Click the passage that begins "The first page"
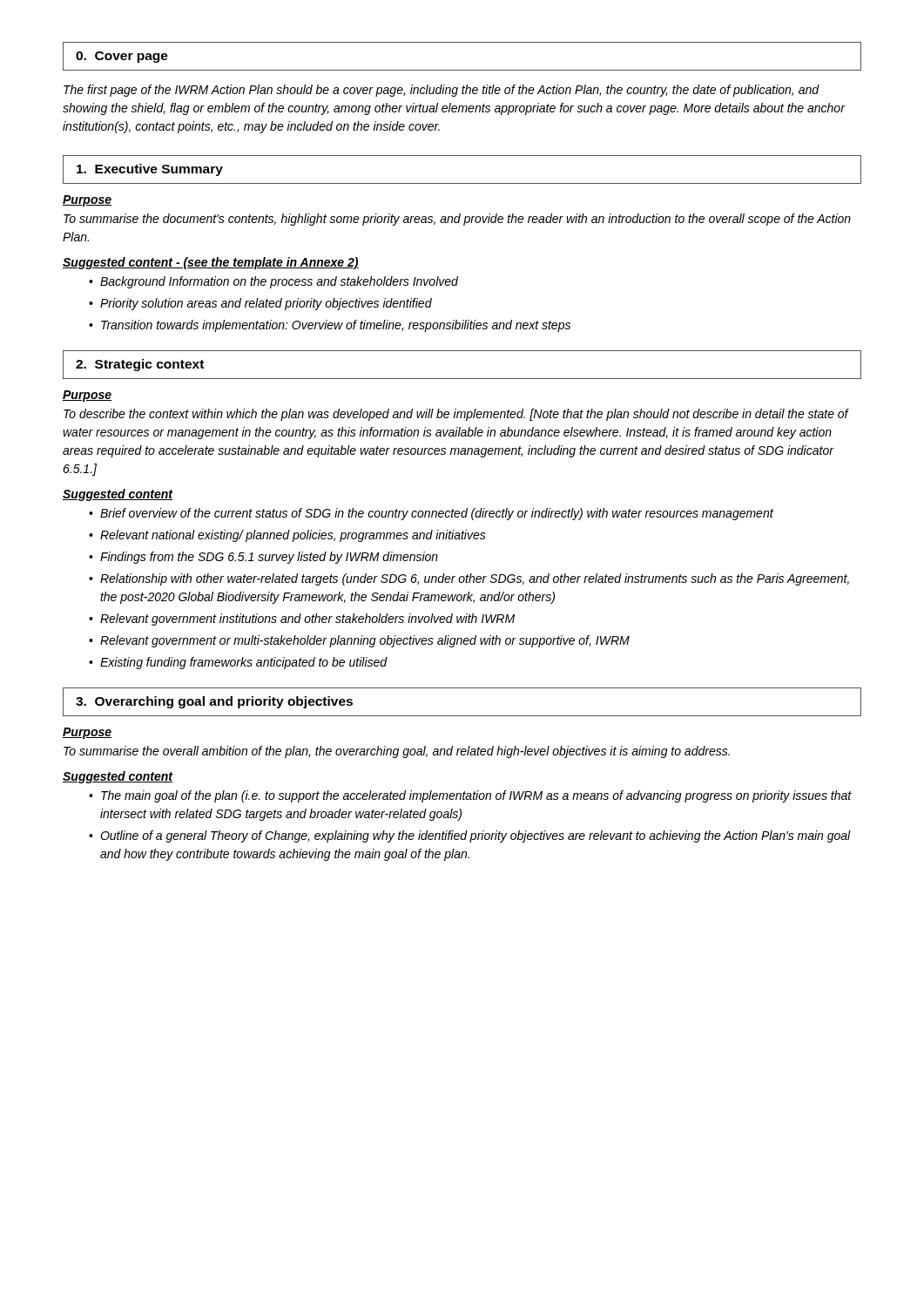This screenshot has width=924, height=1307. (x=454, y=108)
